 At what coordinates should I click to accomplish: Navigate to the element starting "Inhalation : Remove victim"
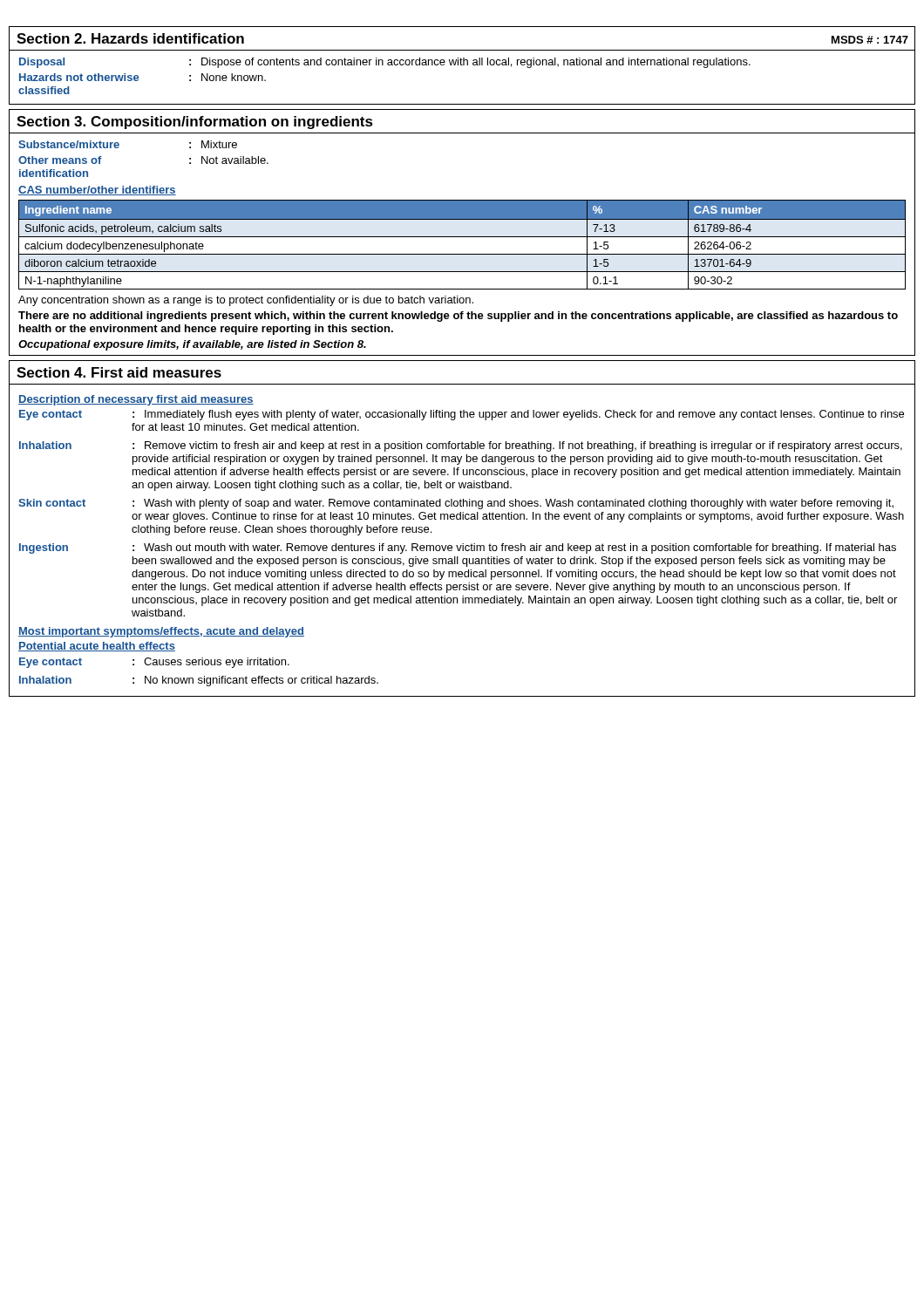pyautogui.click(x=462, y=465)
